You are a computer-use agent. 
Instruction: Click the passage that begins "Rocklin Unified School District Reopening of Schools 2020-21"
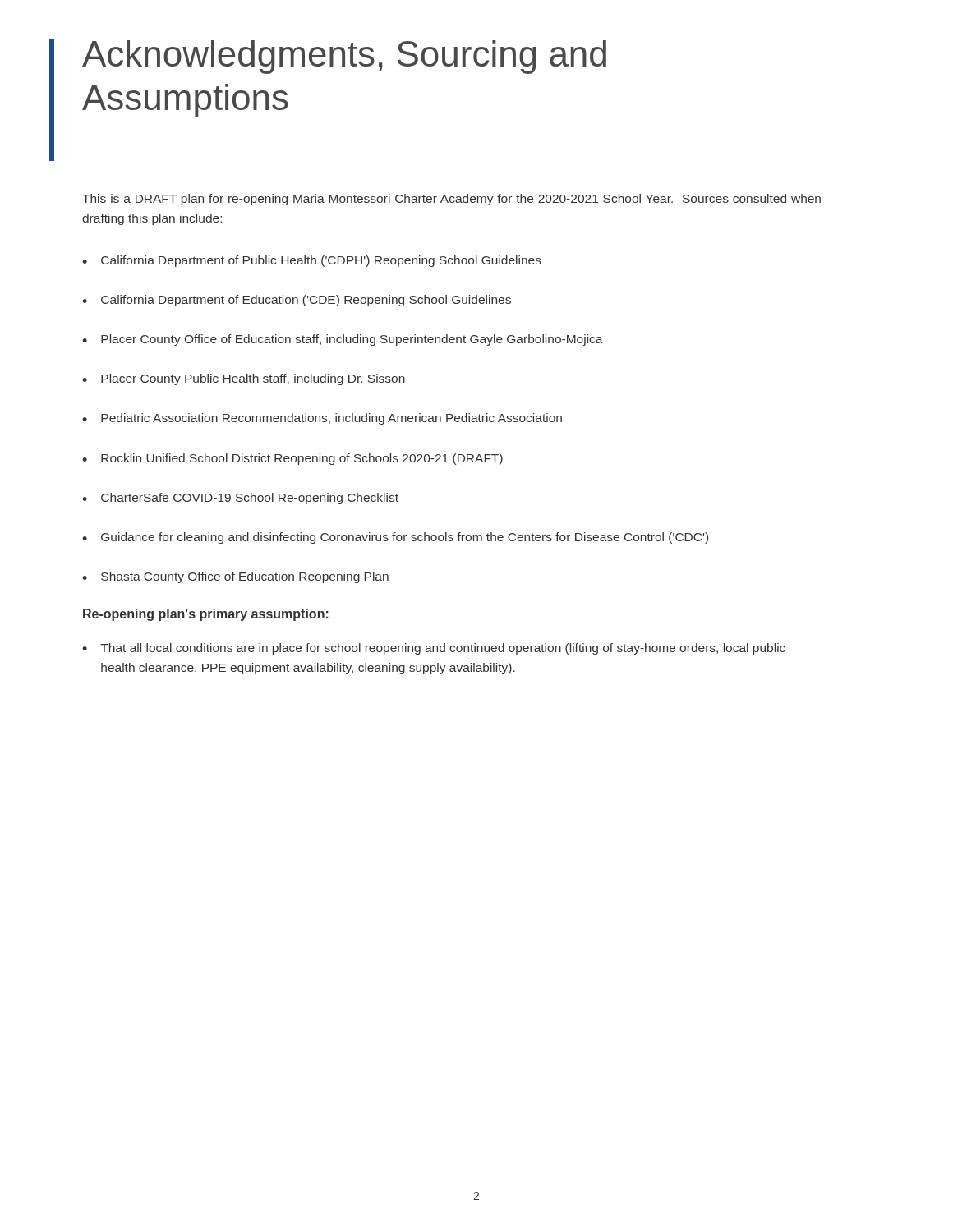302,458
